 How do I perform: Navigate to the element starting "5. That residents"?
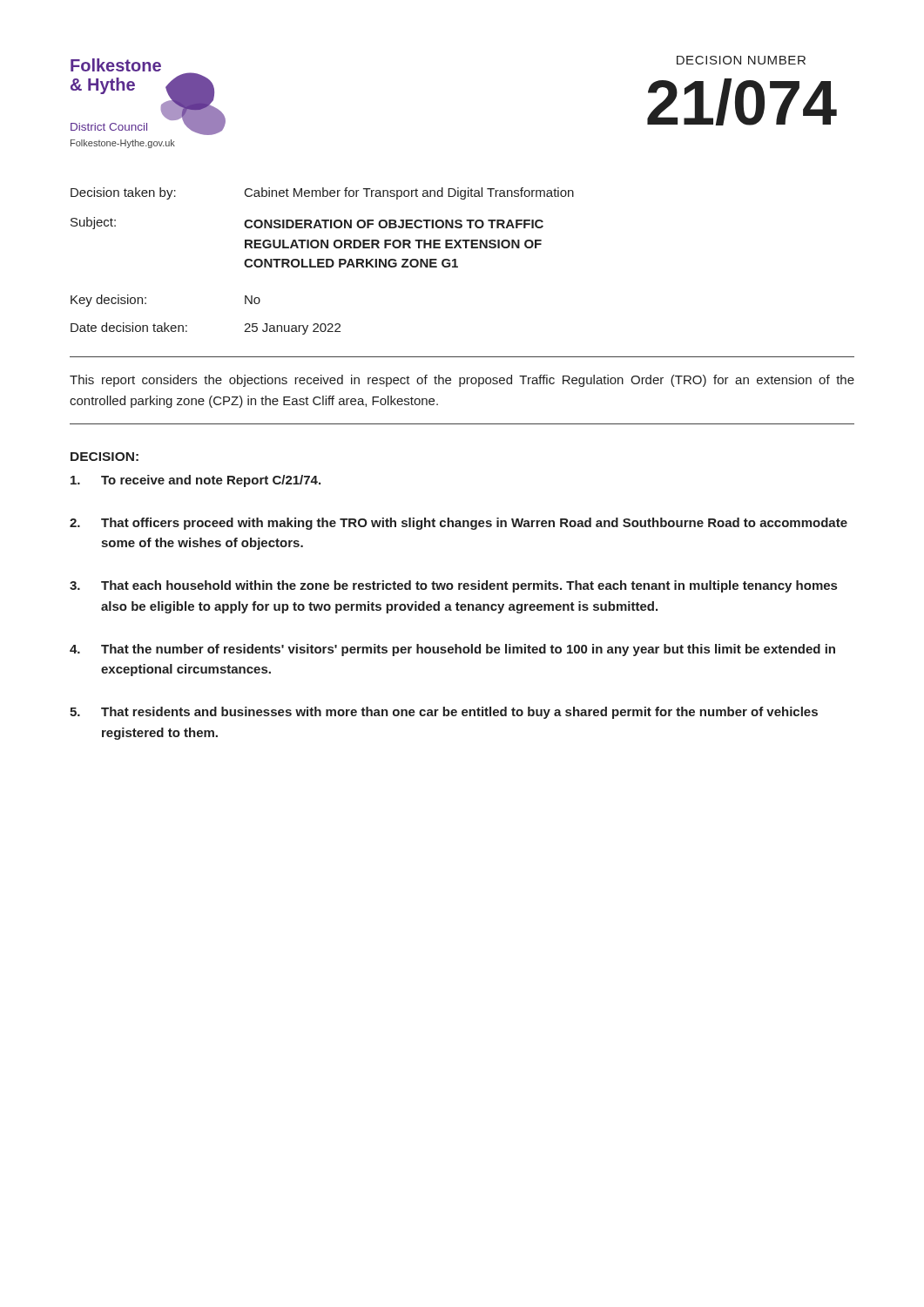point(462,722)
